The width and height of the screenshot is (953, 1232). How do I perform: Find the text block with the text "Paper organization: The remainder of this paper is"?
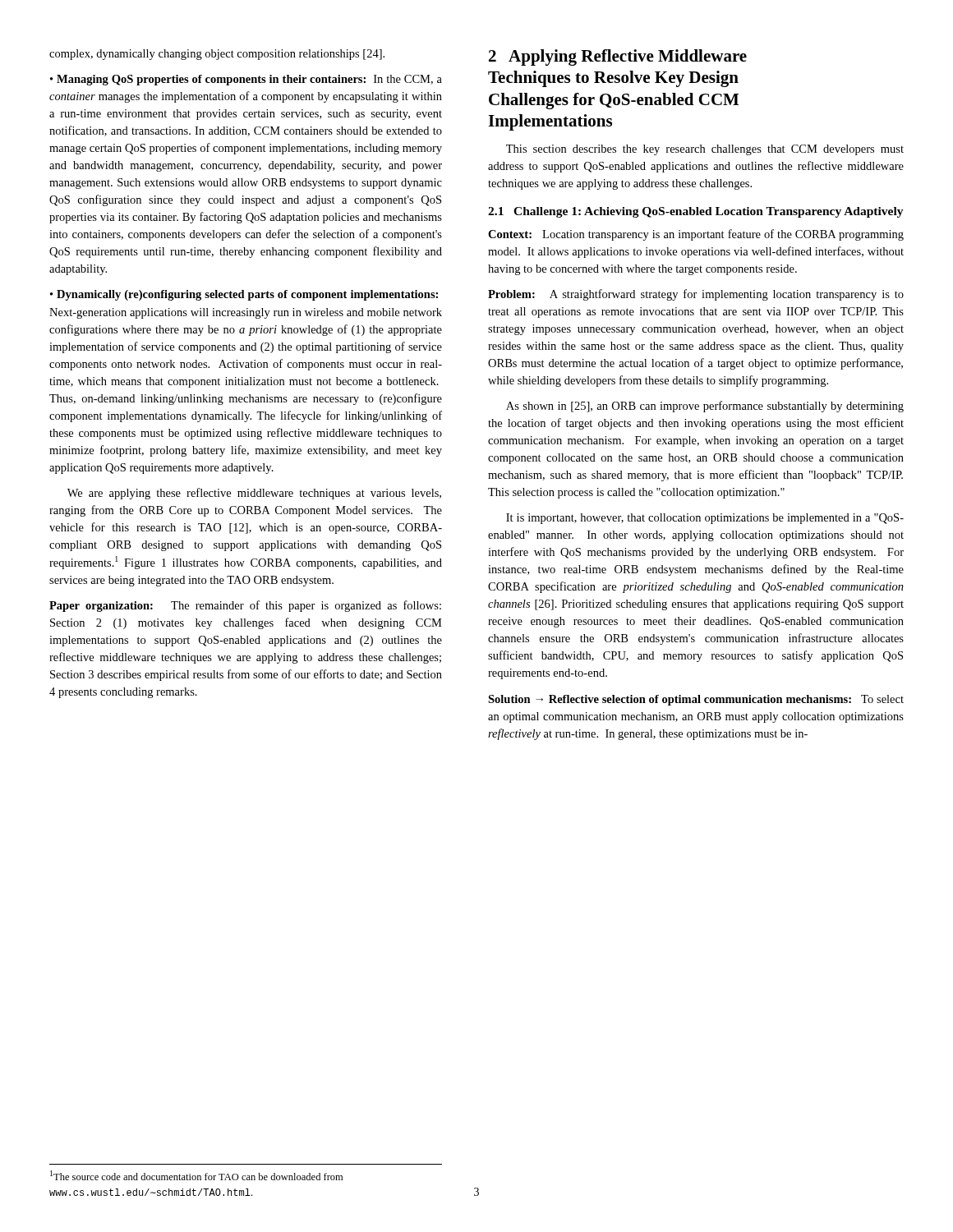[x=246, y=649]
